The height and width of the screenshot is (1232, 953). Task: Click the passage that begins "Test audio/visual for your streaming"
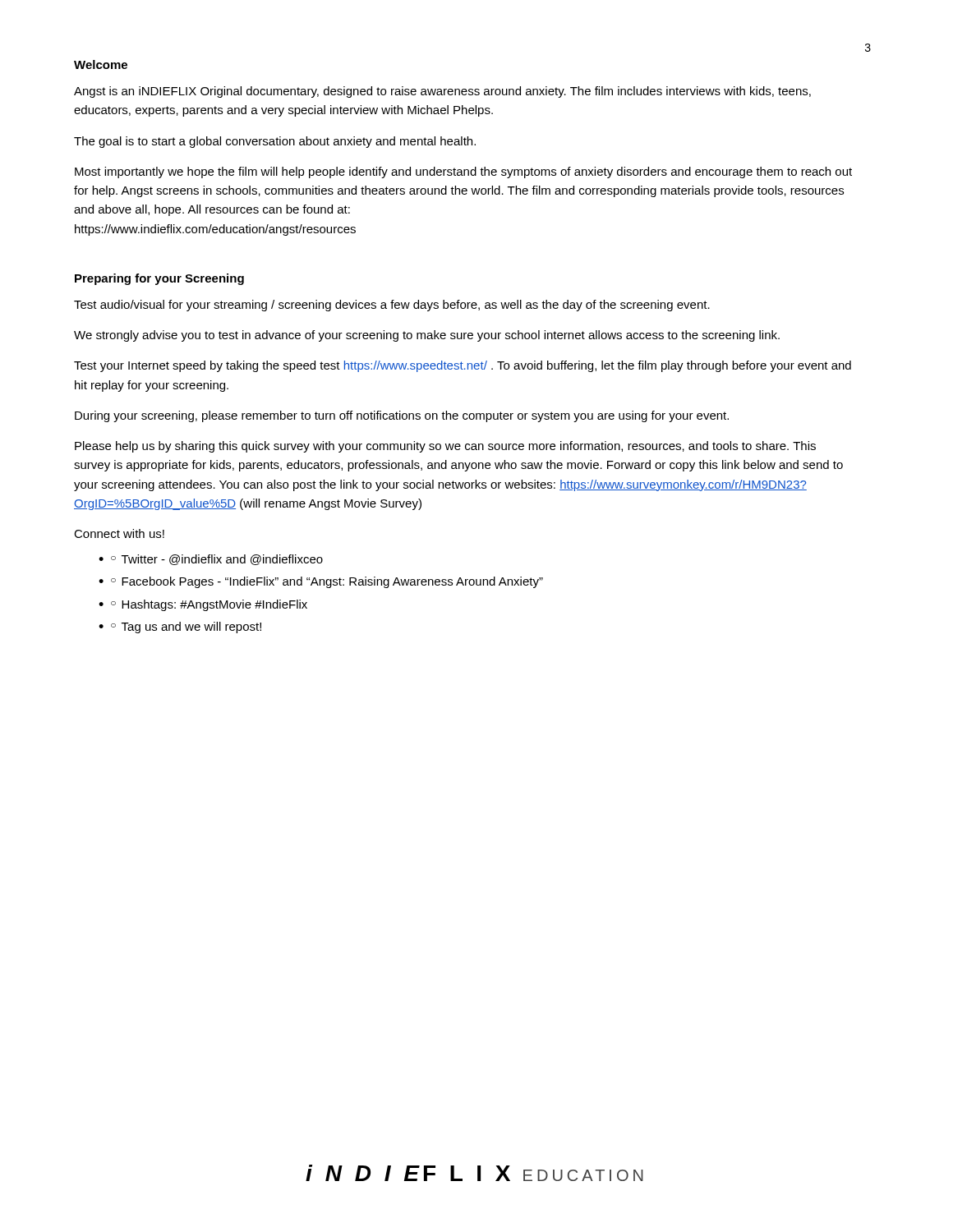point(392,304)
